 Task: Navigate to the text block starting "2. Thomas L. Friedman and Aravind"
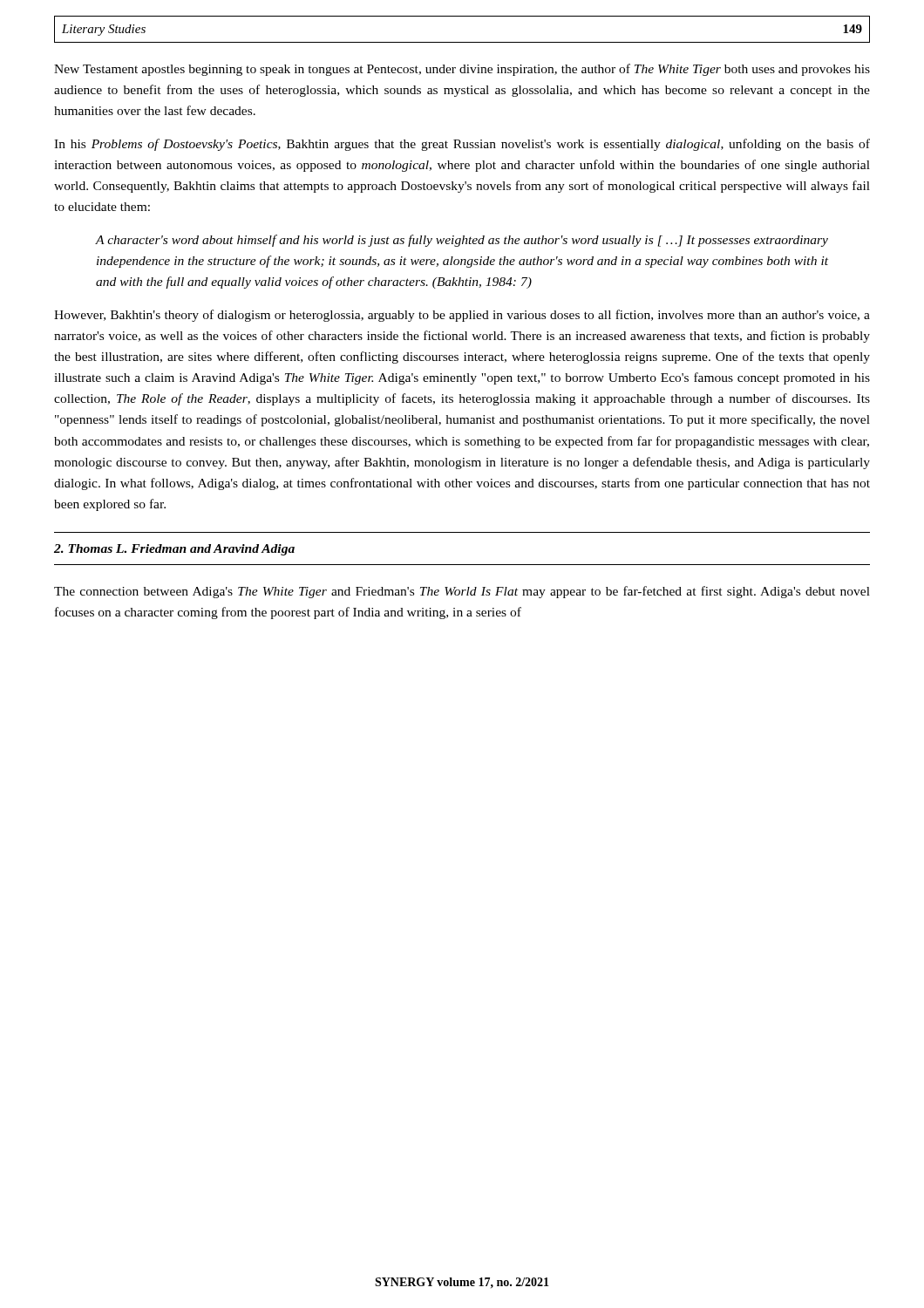(x=174, y=550)
